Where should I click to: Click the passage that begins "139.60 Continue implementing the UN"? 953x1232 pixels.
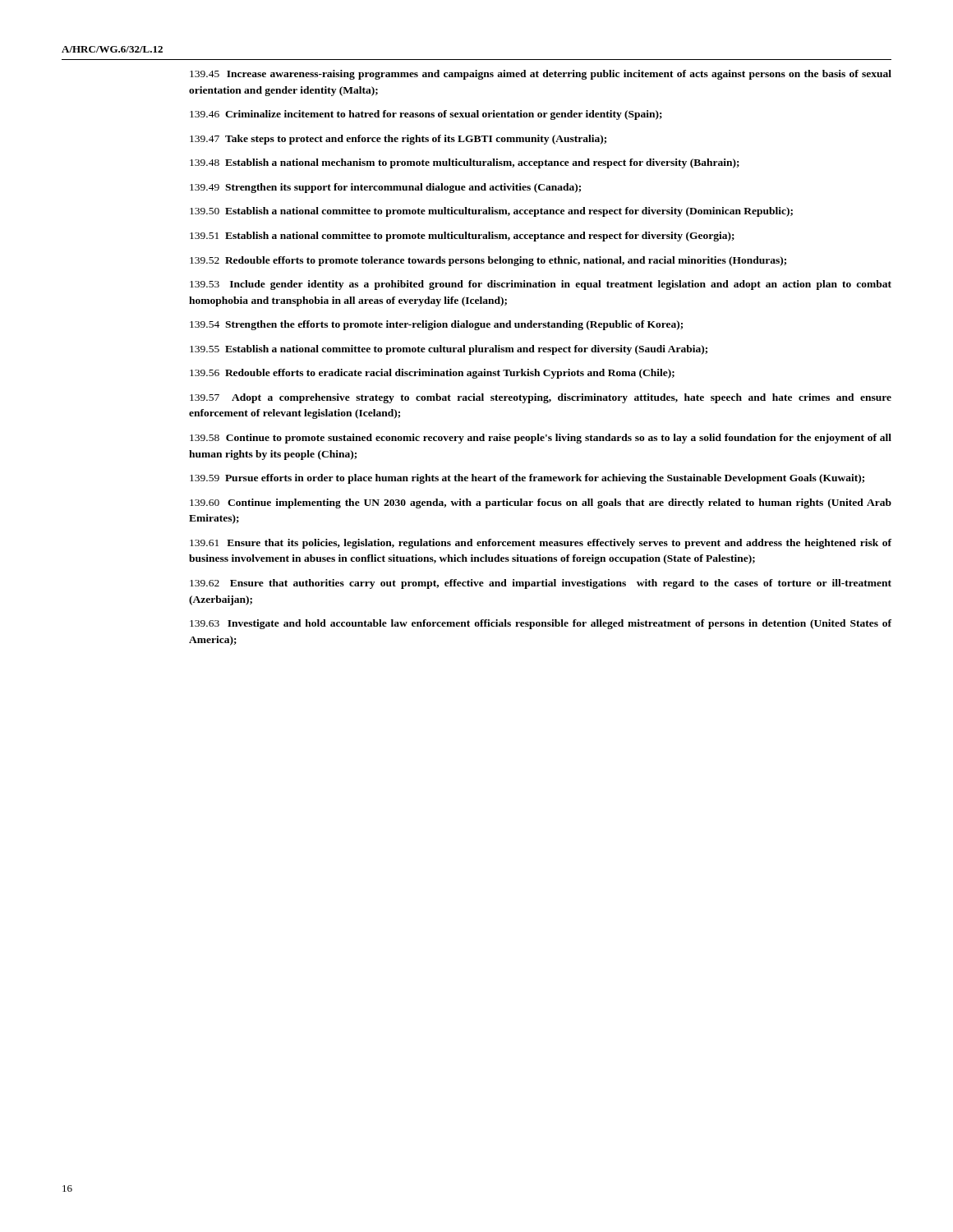coord(540,510)
